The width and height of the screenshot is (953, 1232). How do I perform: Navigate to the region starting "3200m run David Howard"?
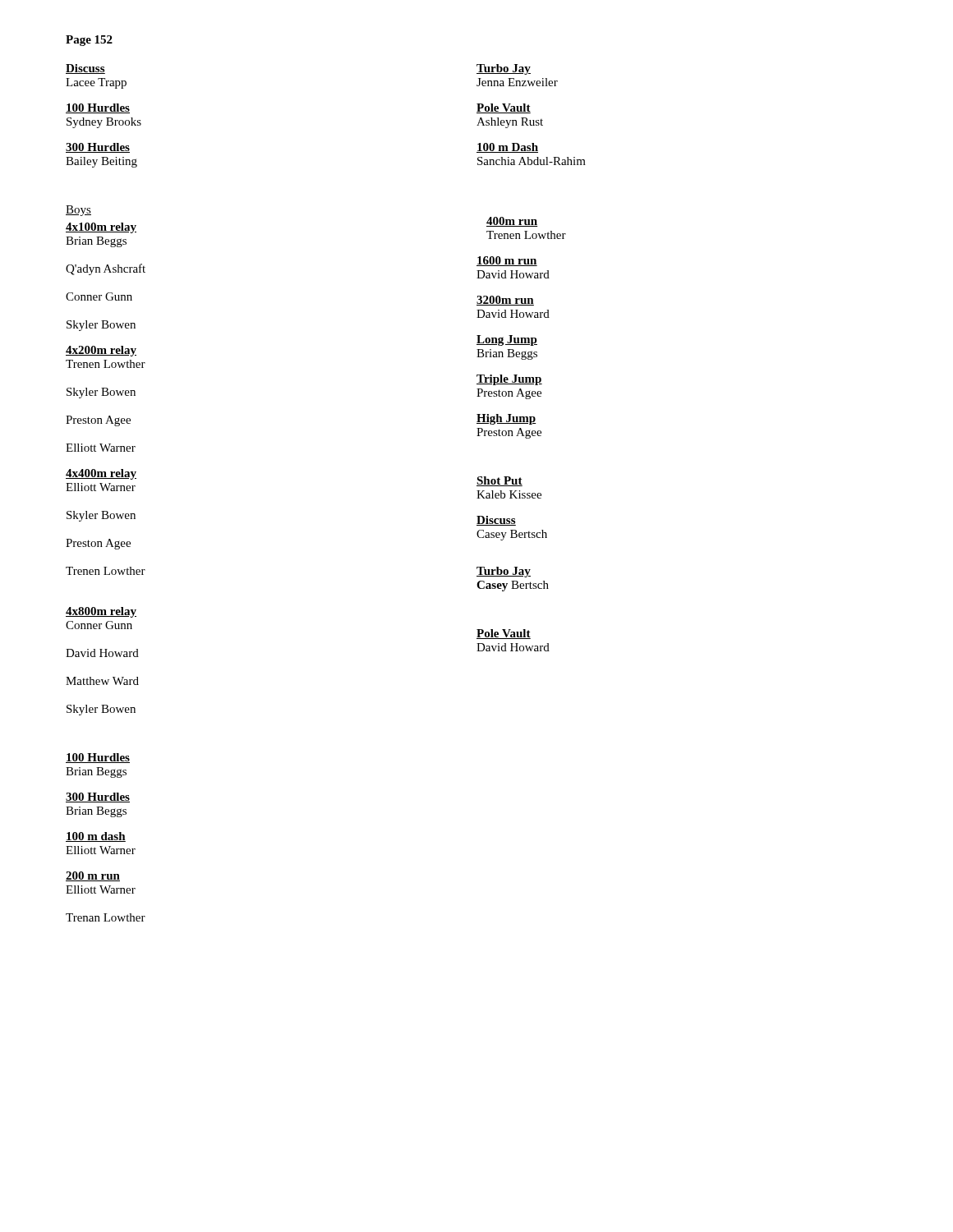(x=505, y=301)
